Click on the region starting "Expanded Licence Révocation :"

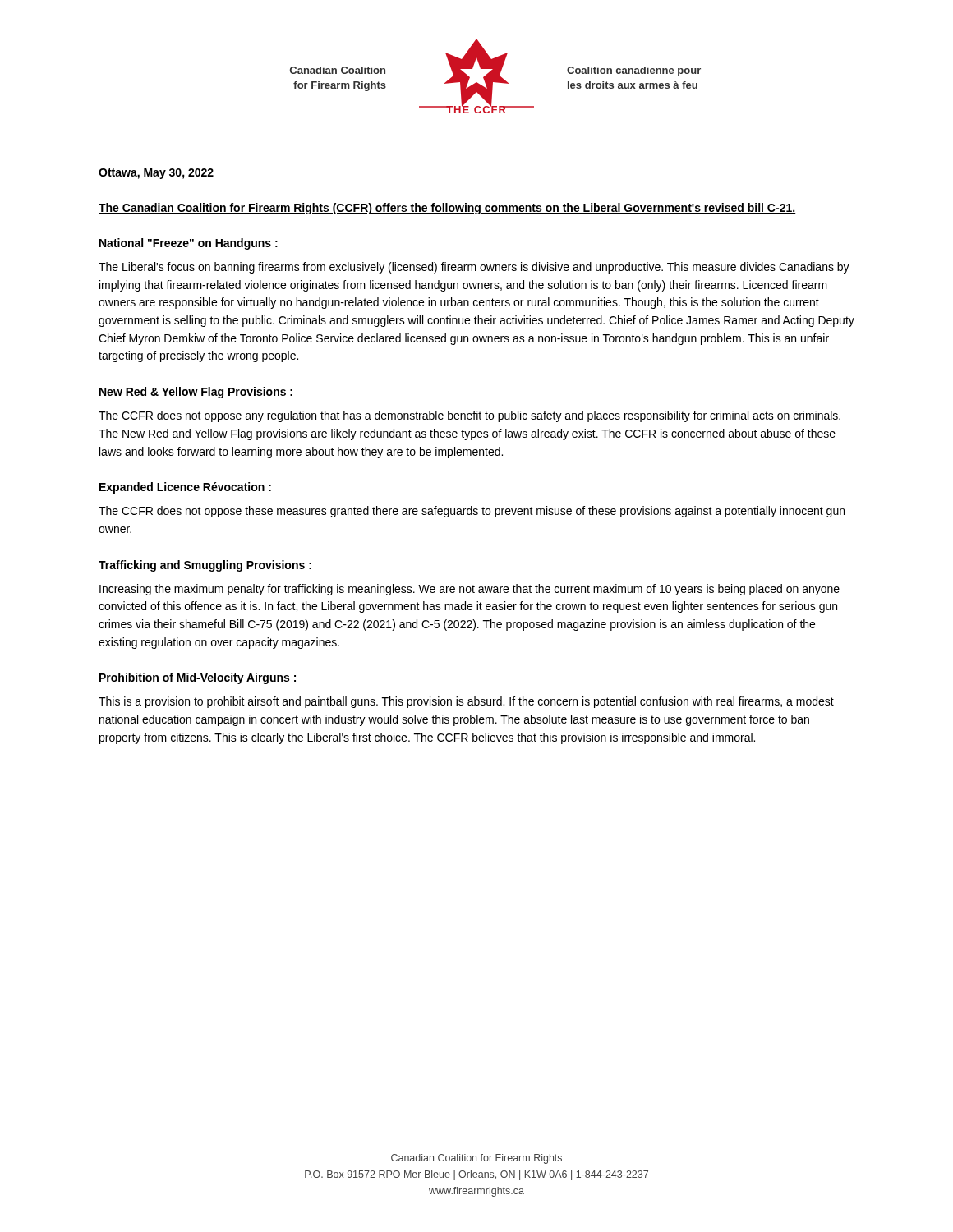(185, 487)
